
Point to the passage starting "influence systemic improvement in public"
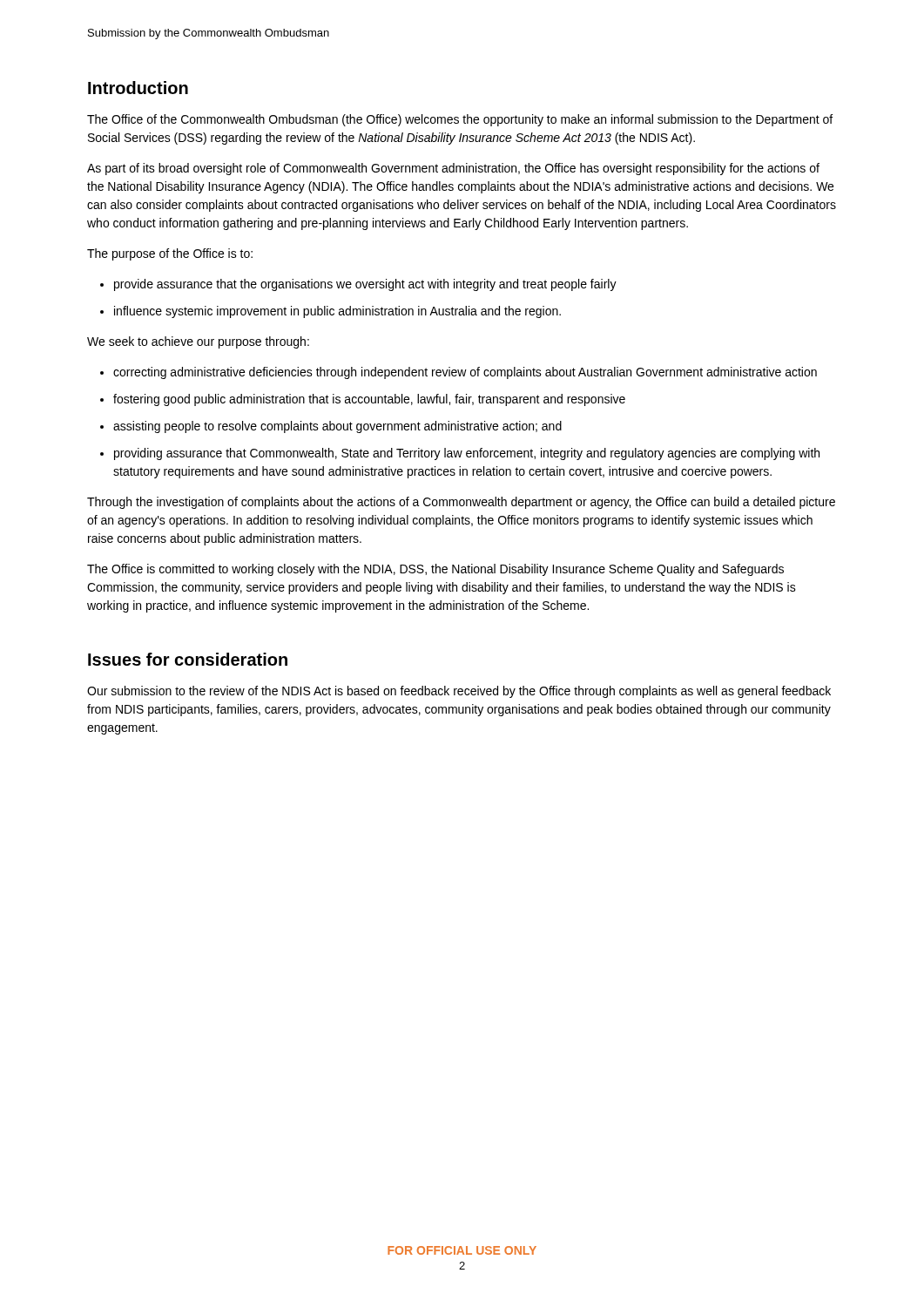click(475, 311)
